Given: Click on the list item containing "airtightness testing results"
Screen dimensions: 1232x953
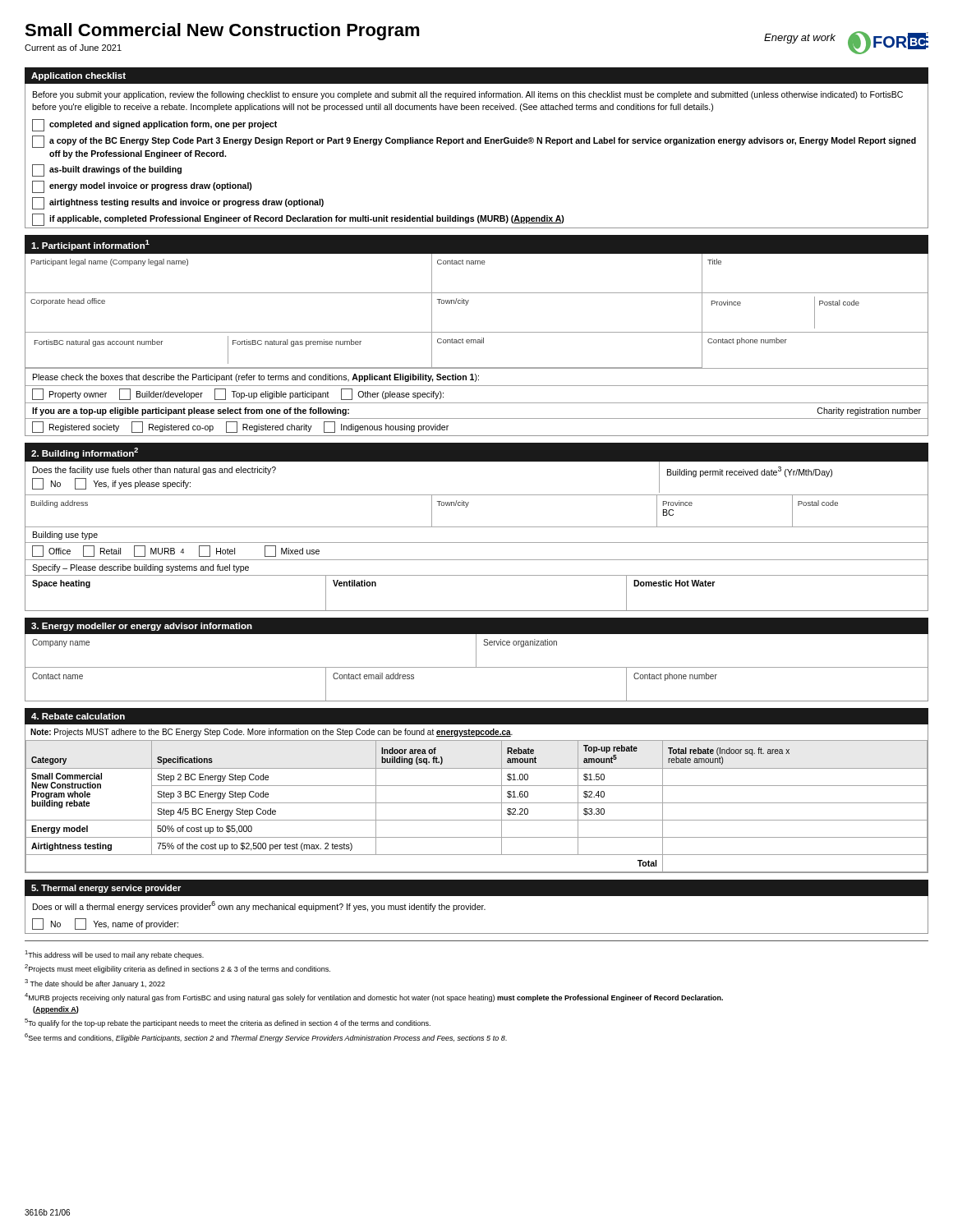Looking at the screenshot, I should coord(178,203).
